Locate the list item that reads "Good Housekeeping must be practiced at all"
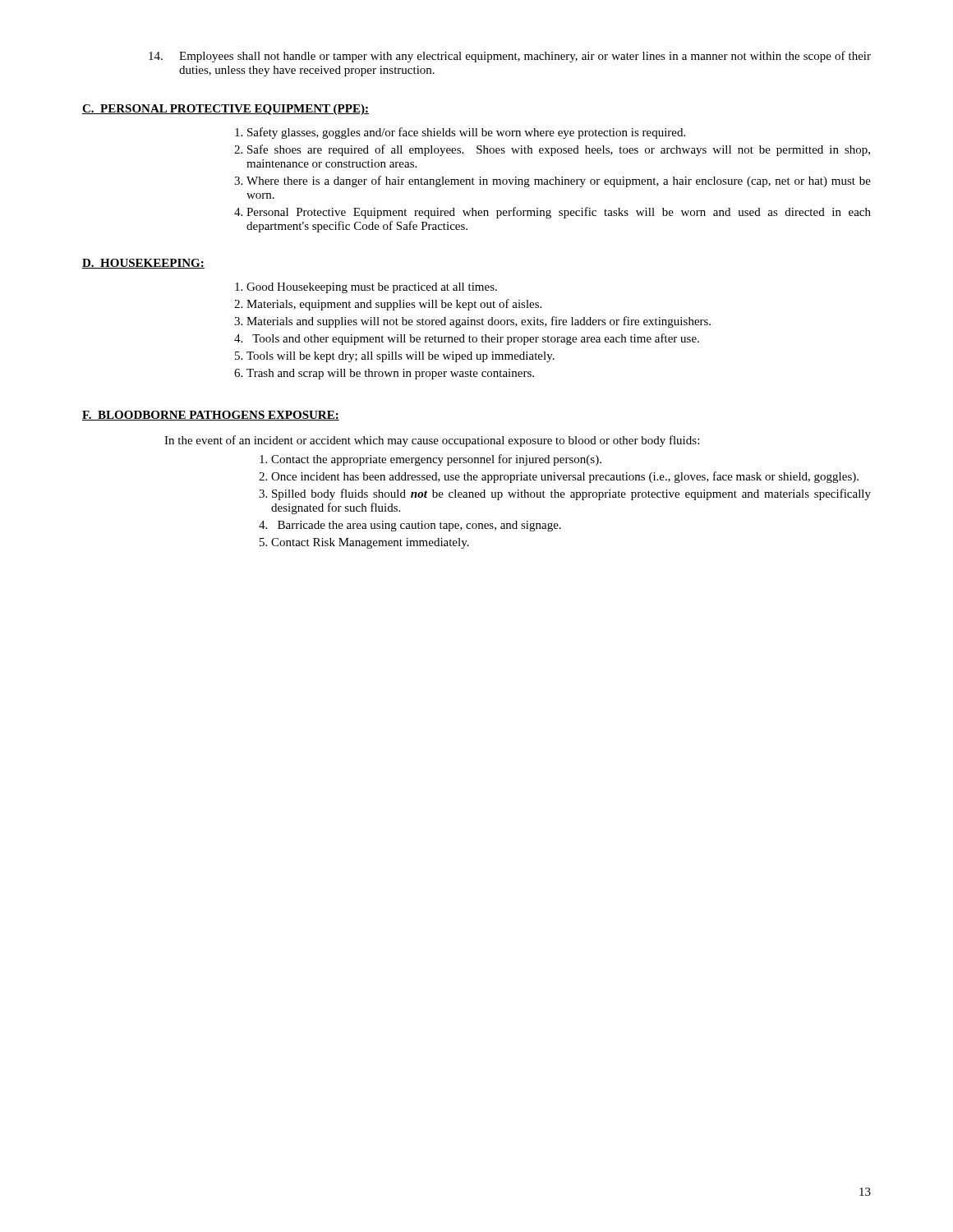Image resolution: width=953 pixels, height=1232 pixels. coord(476,287)
